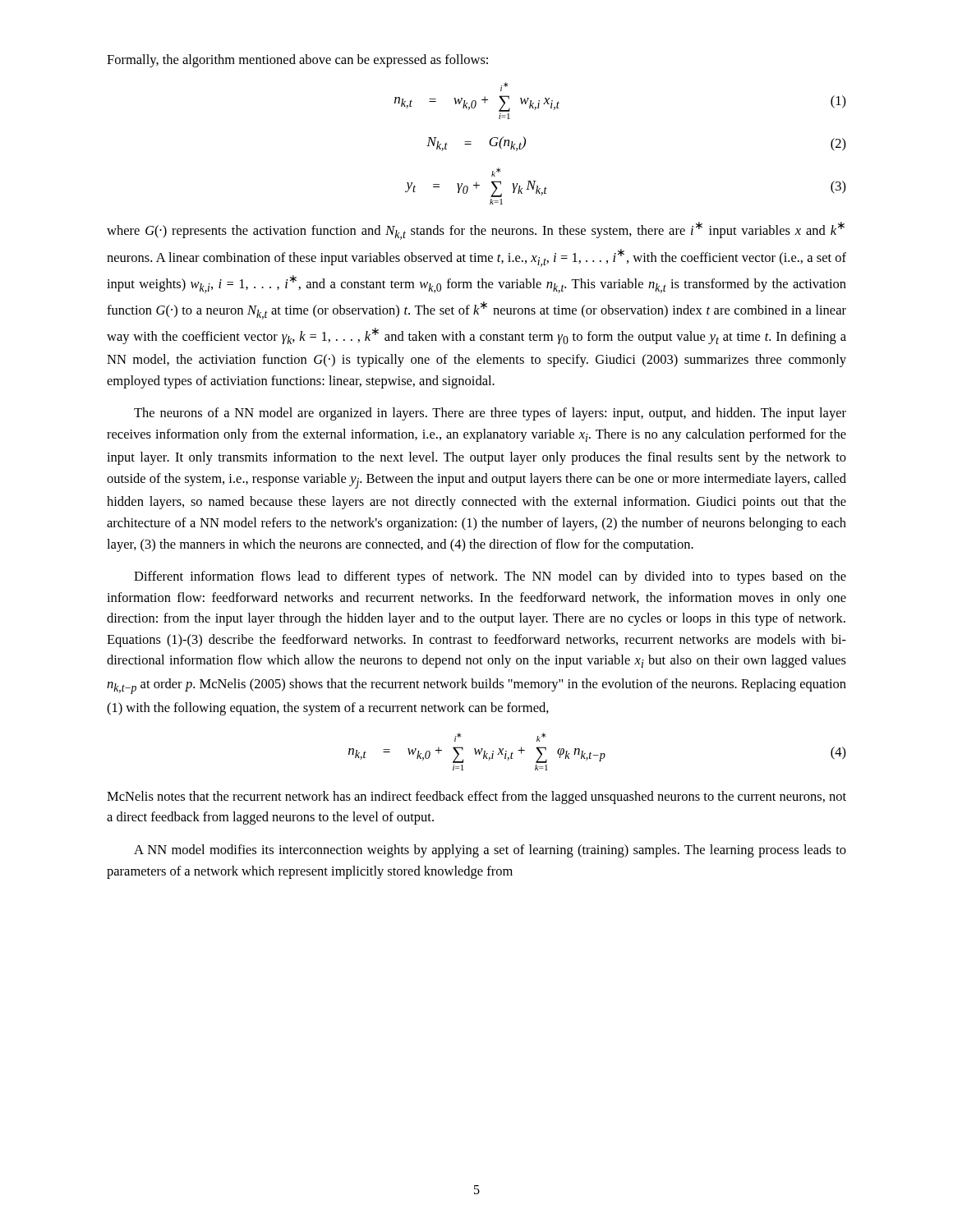Navigate to the text starting "The neurons of a NN model are organized"
The width and height of the screenshot is (953, 1232).
point(476,478)
